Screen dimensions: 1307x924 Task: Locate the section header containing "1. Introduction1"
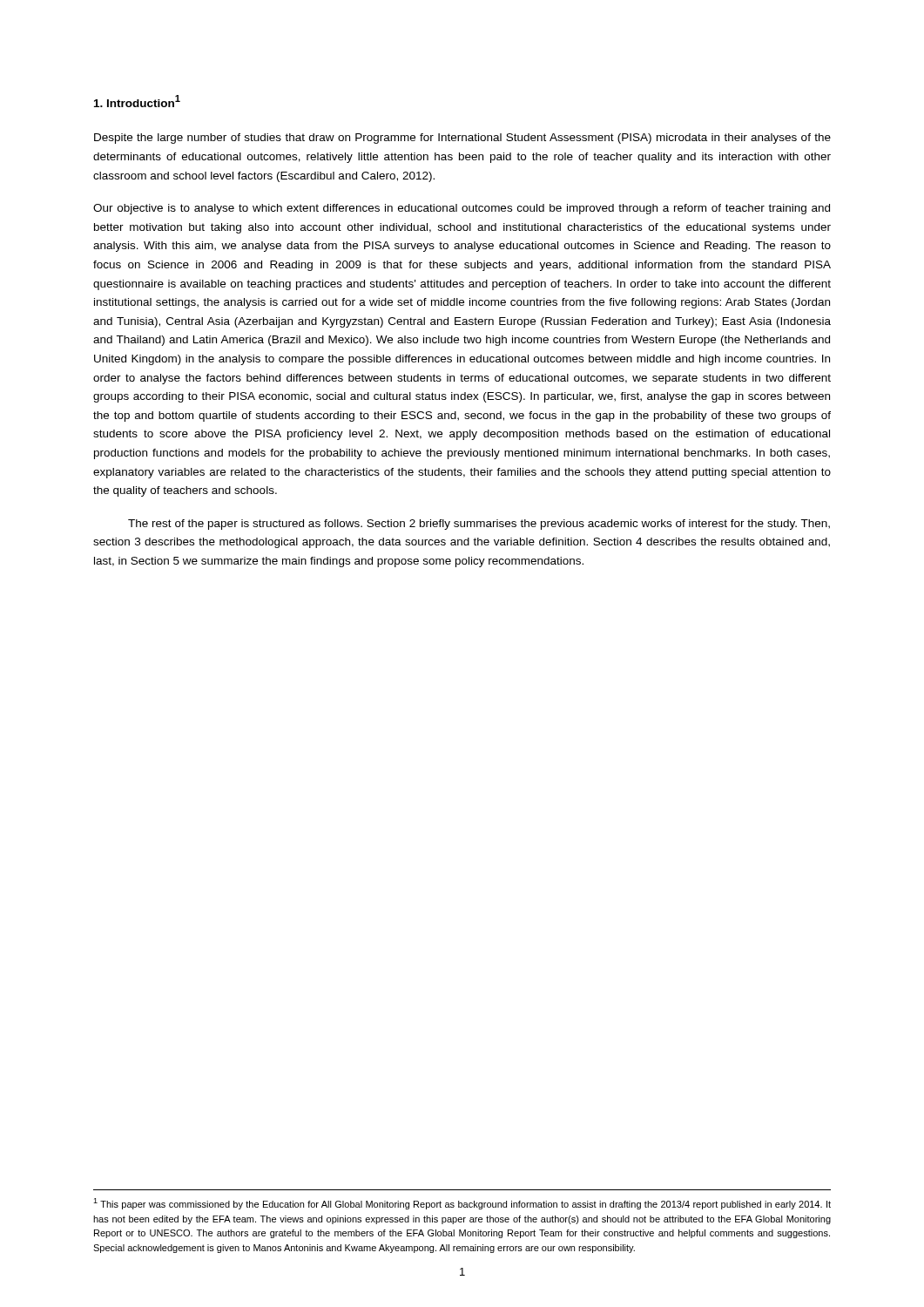(137, 101)
